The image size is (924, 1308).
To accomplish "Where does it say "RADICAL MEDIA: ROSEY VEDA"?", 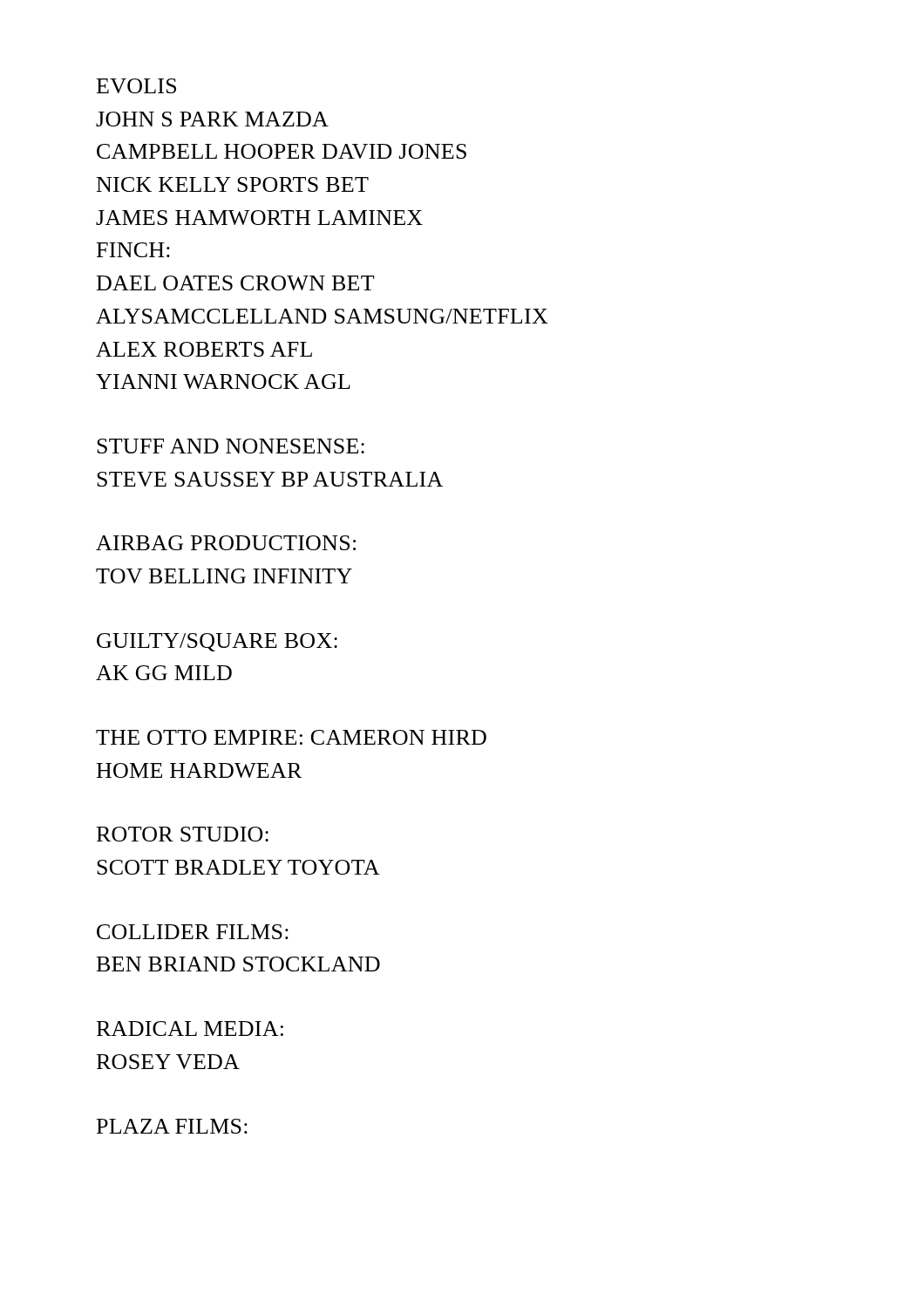I will pyautogui.click(x=191, y=1045).
